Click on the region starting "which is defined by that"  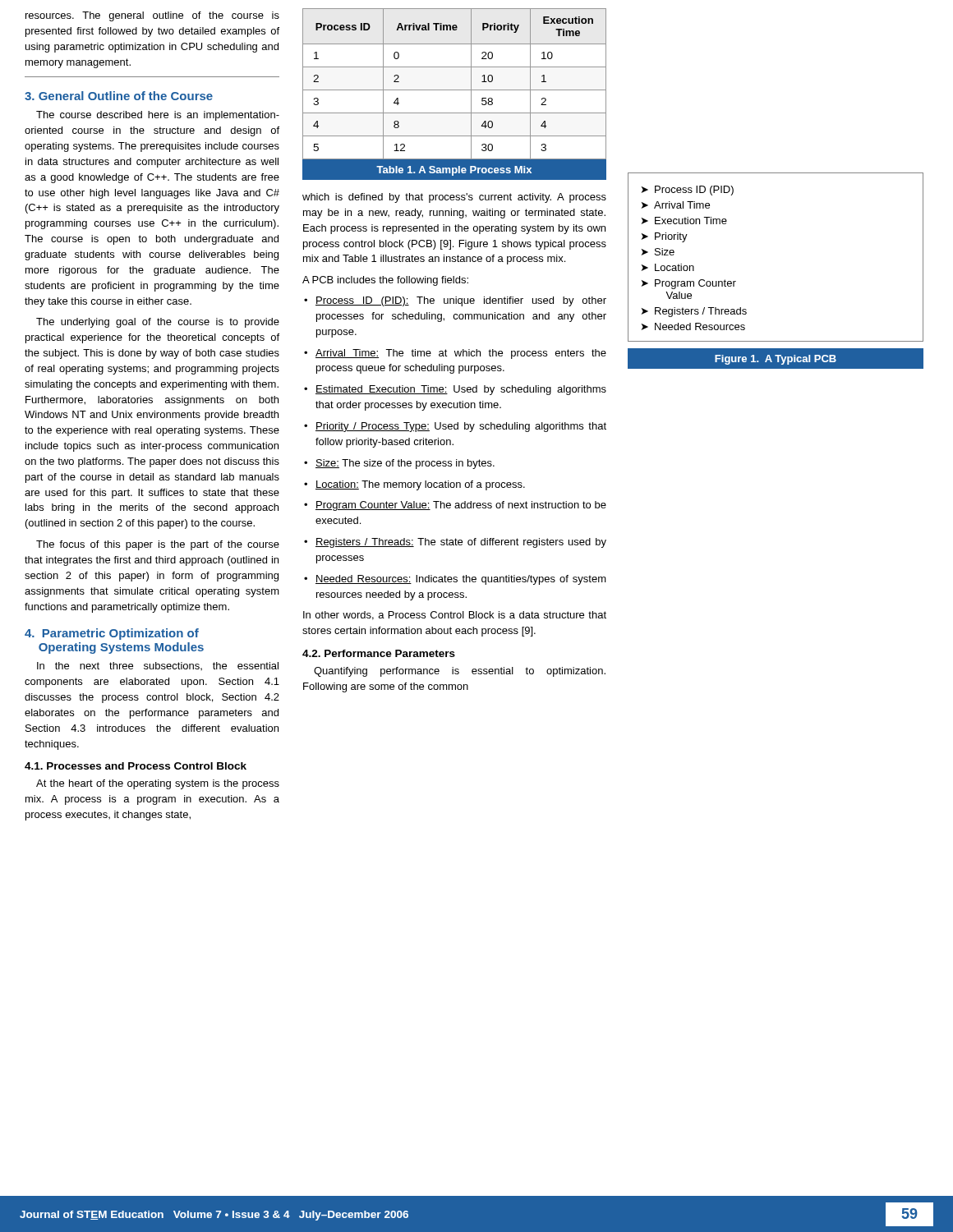pyautogui.click(x=454, y=228)
